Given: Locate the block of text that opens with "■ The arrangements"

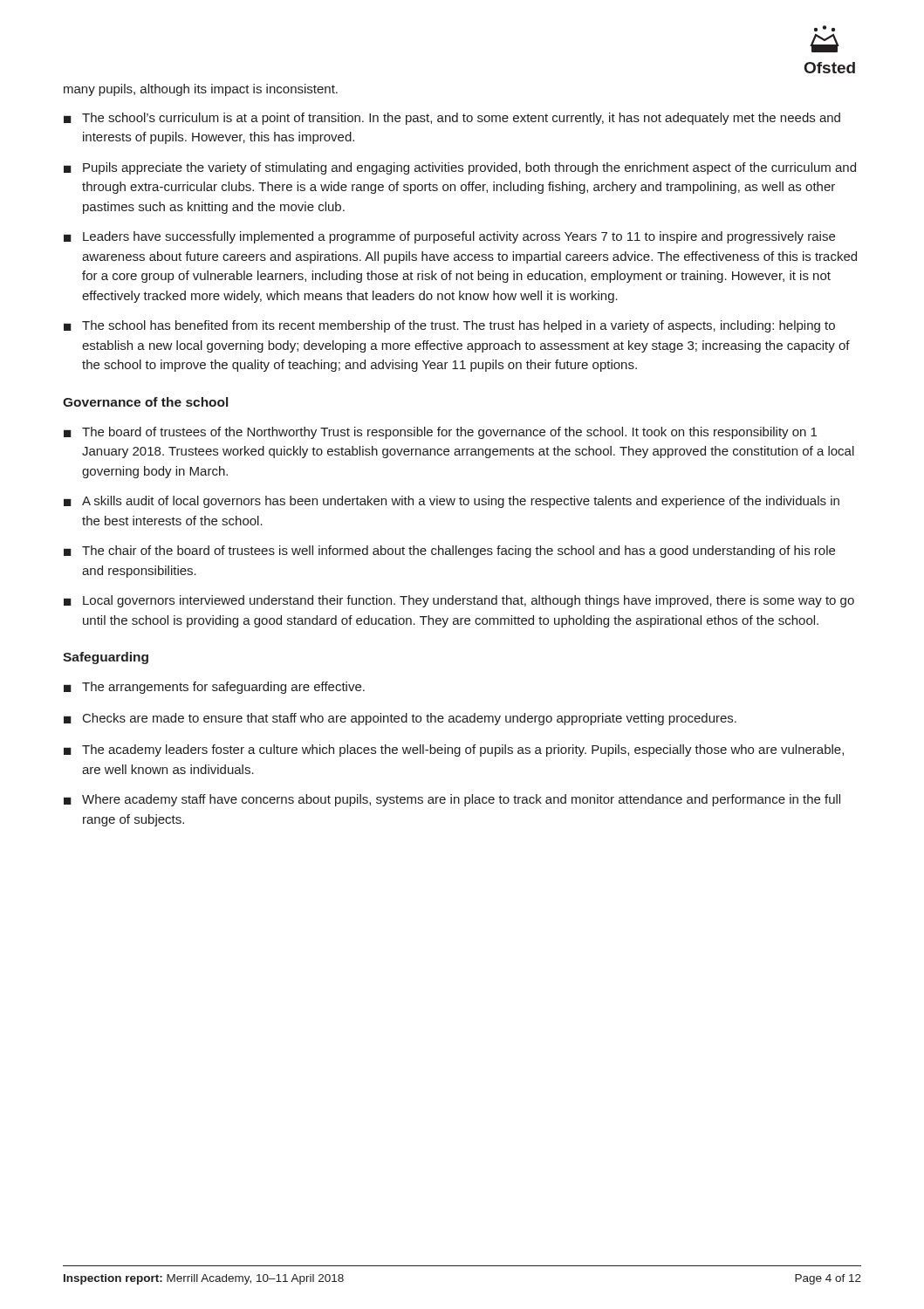Looking at the screenshot, I should 214,688.
